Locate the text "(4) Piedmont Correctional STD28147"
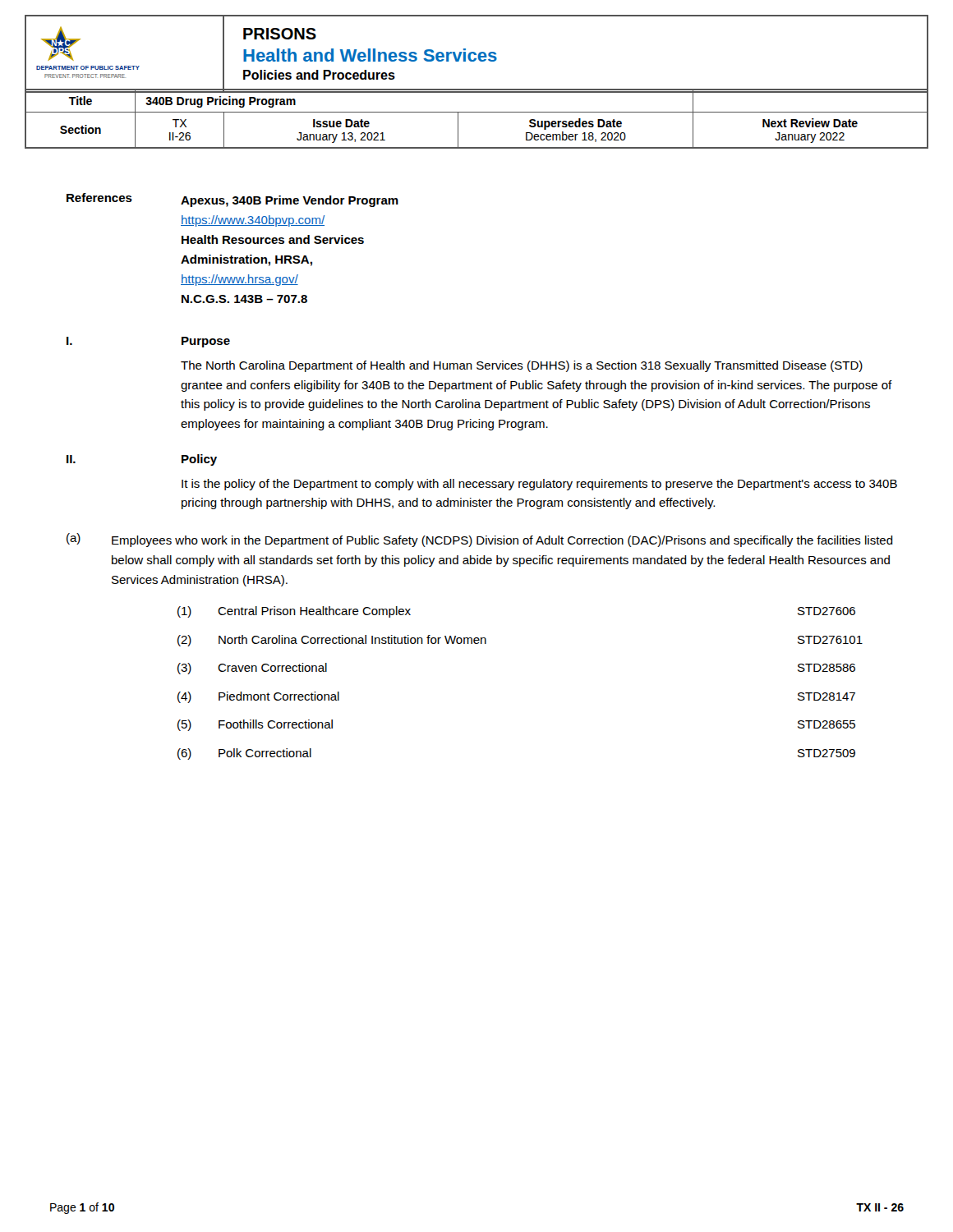 coord(277,699)
